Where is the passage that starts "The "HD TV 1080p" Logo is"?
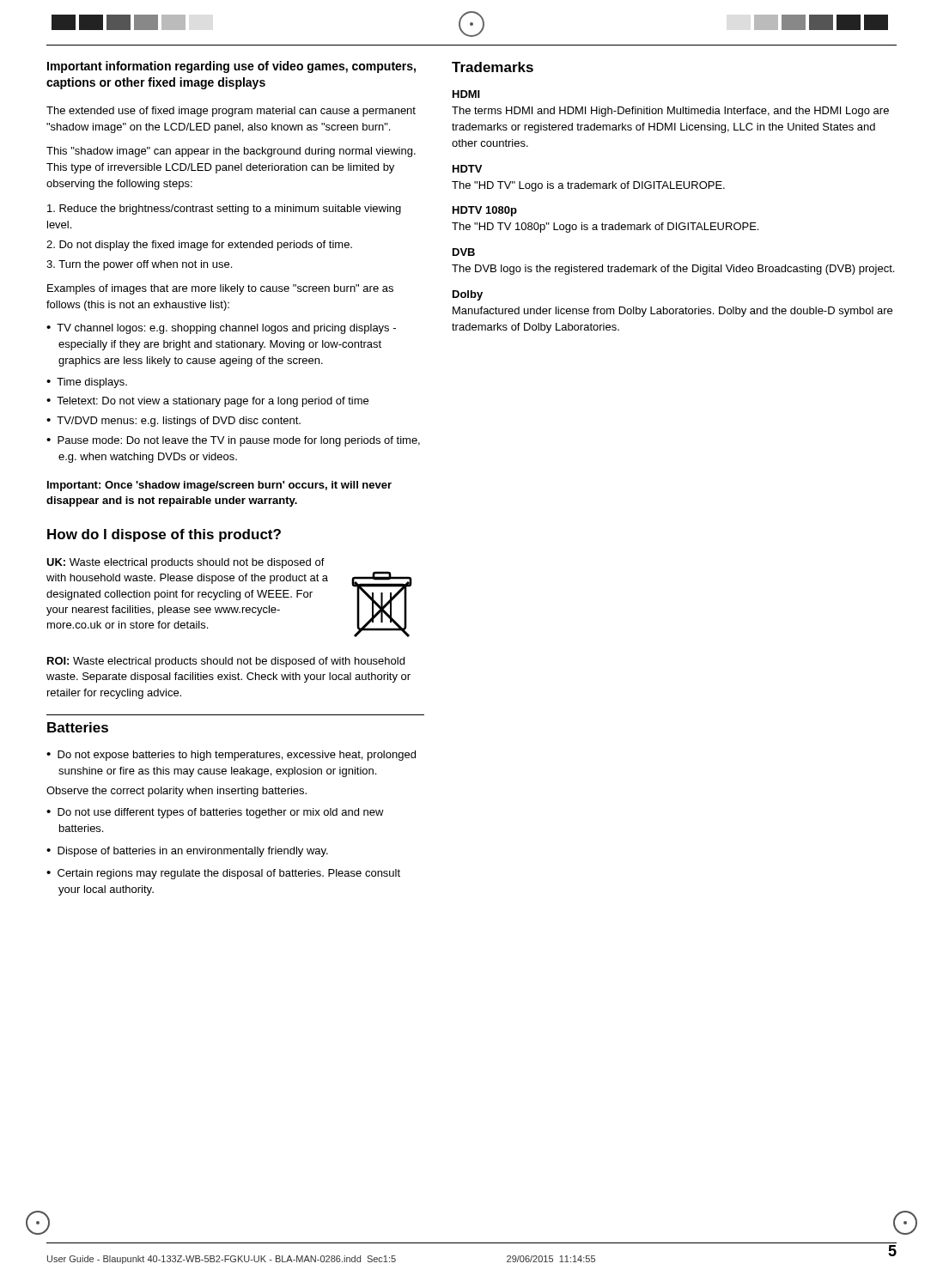 pos(606,227)
